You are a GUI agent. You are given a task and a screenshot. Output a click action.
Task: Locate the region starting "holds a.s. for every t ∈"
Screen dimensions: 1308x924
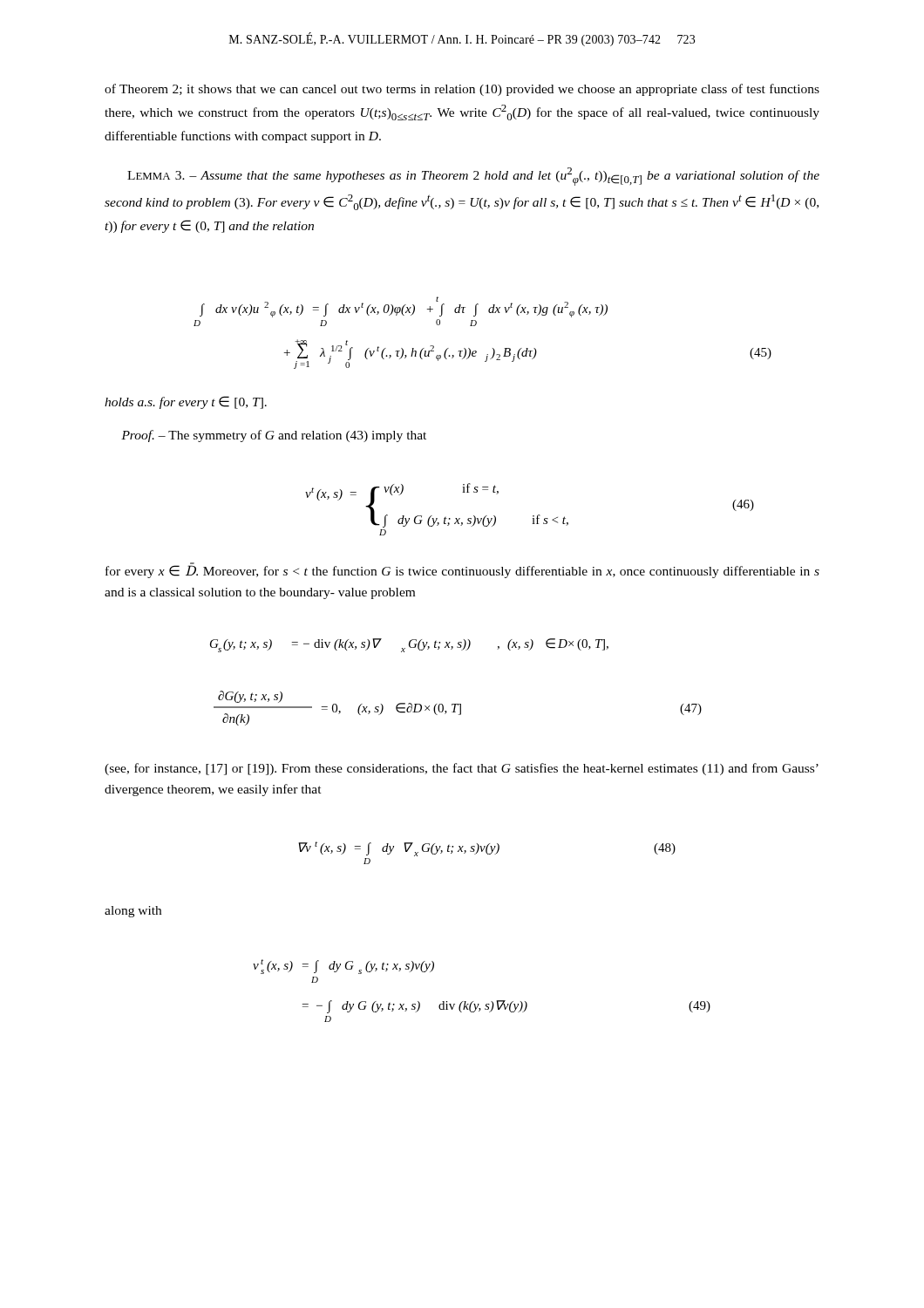(186, 402)
